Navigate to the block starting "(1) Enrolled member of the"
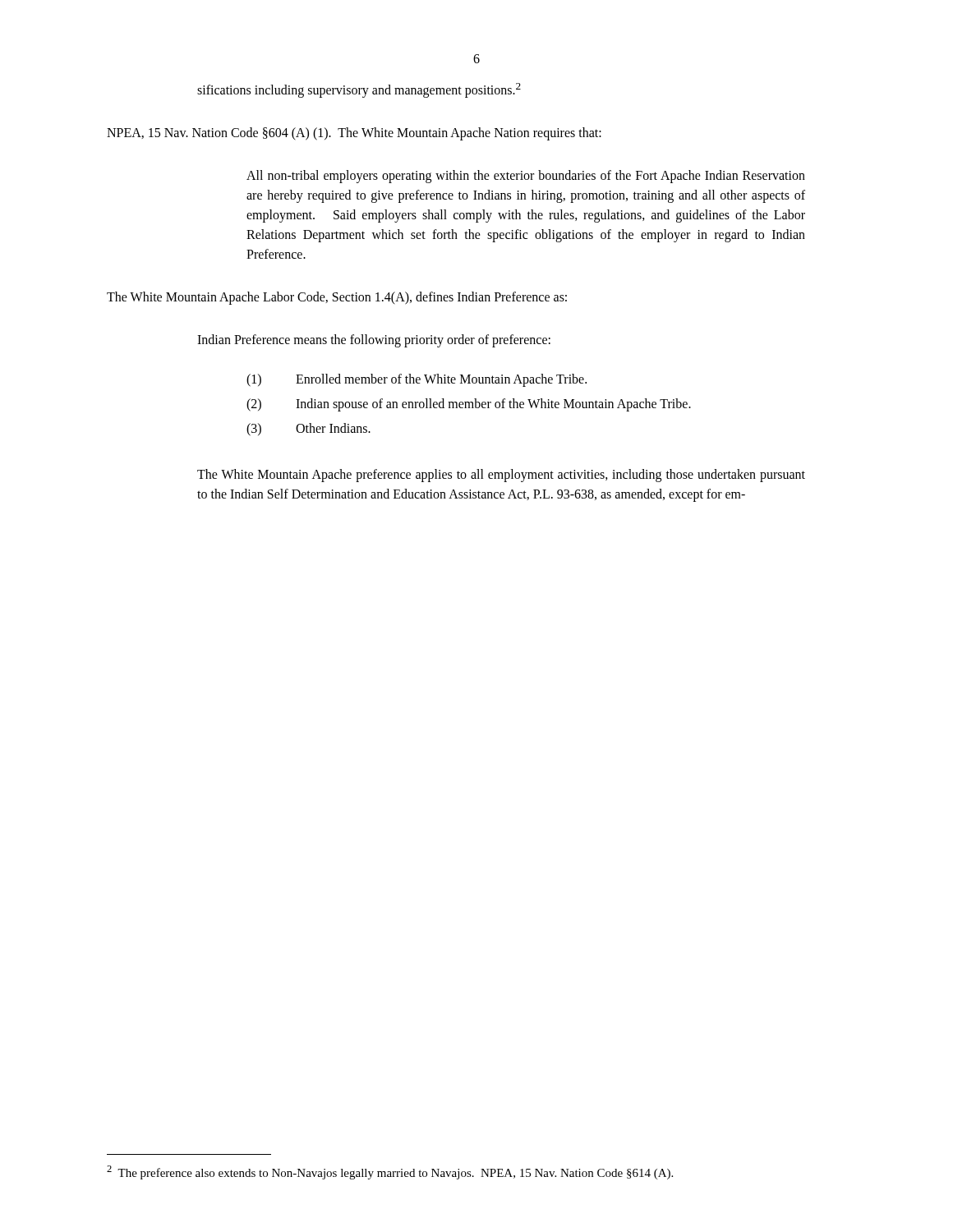 point(526,380)
